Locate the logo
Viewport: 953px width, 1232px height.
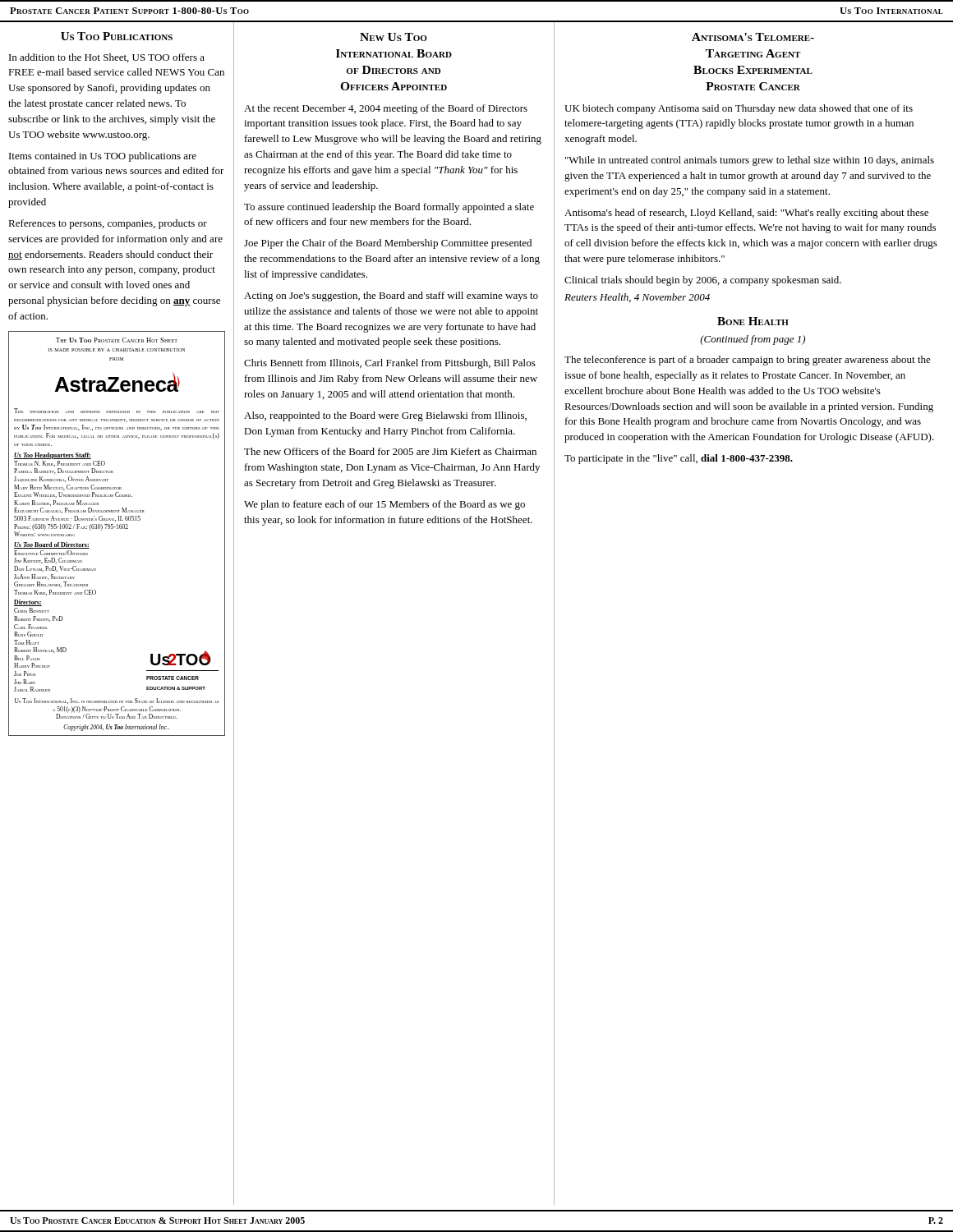click(117, 533)
